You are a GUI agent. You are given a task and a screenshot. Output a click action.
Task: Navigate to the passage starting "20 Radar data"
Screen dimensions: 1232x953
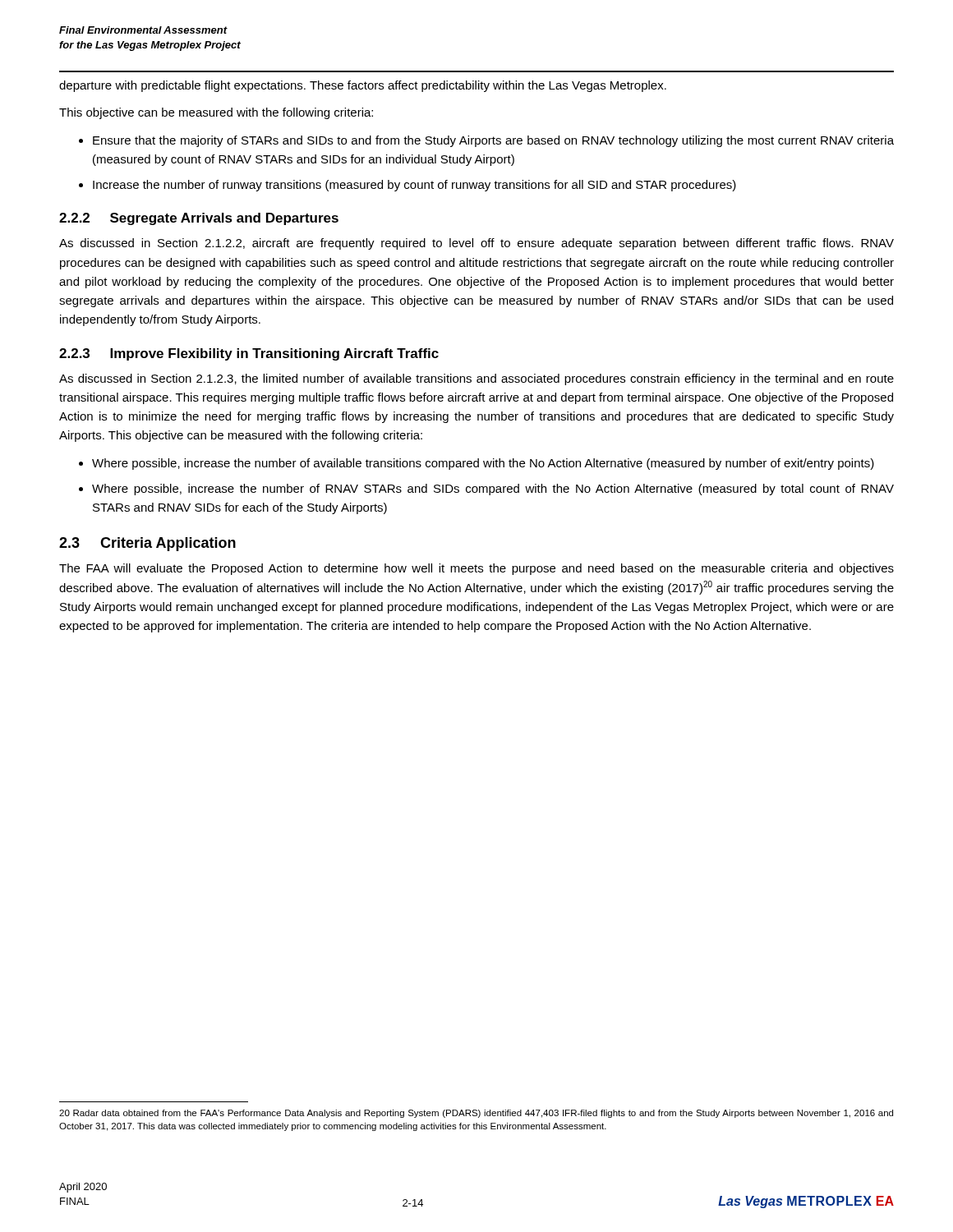pyautogui.click(x=476, y=1119)
